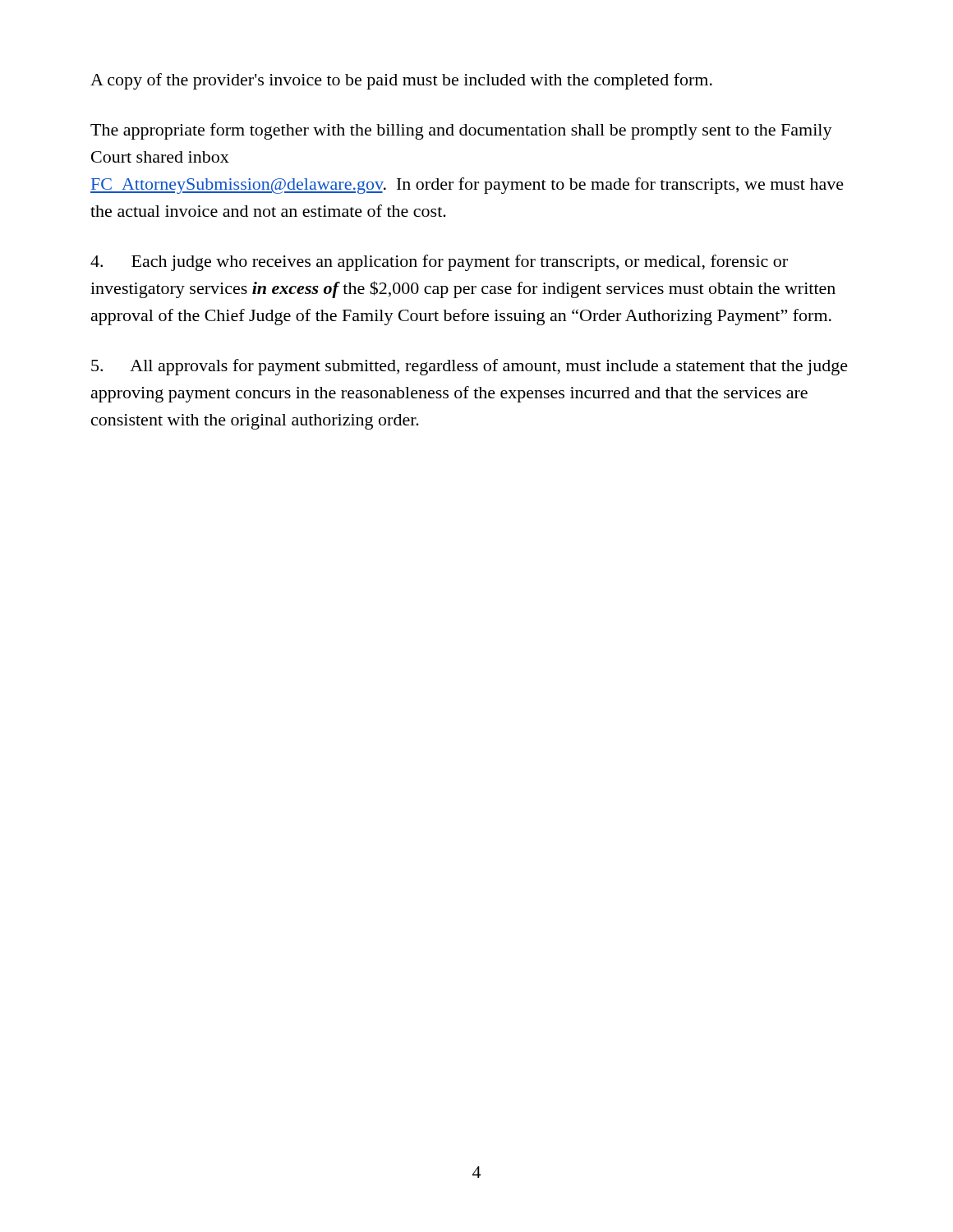This screenshot has width=953, height=1232.
Task: Locate the list item that reads "5. All approvals for payment submitted, regardless of"
Action: point(469,392)
